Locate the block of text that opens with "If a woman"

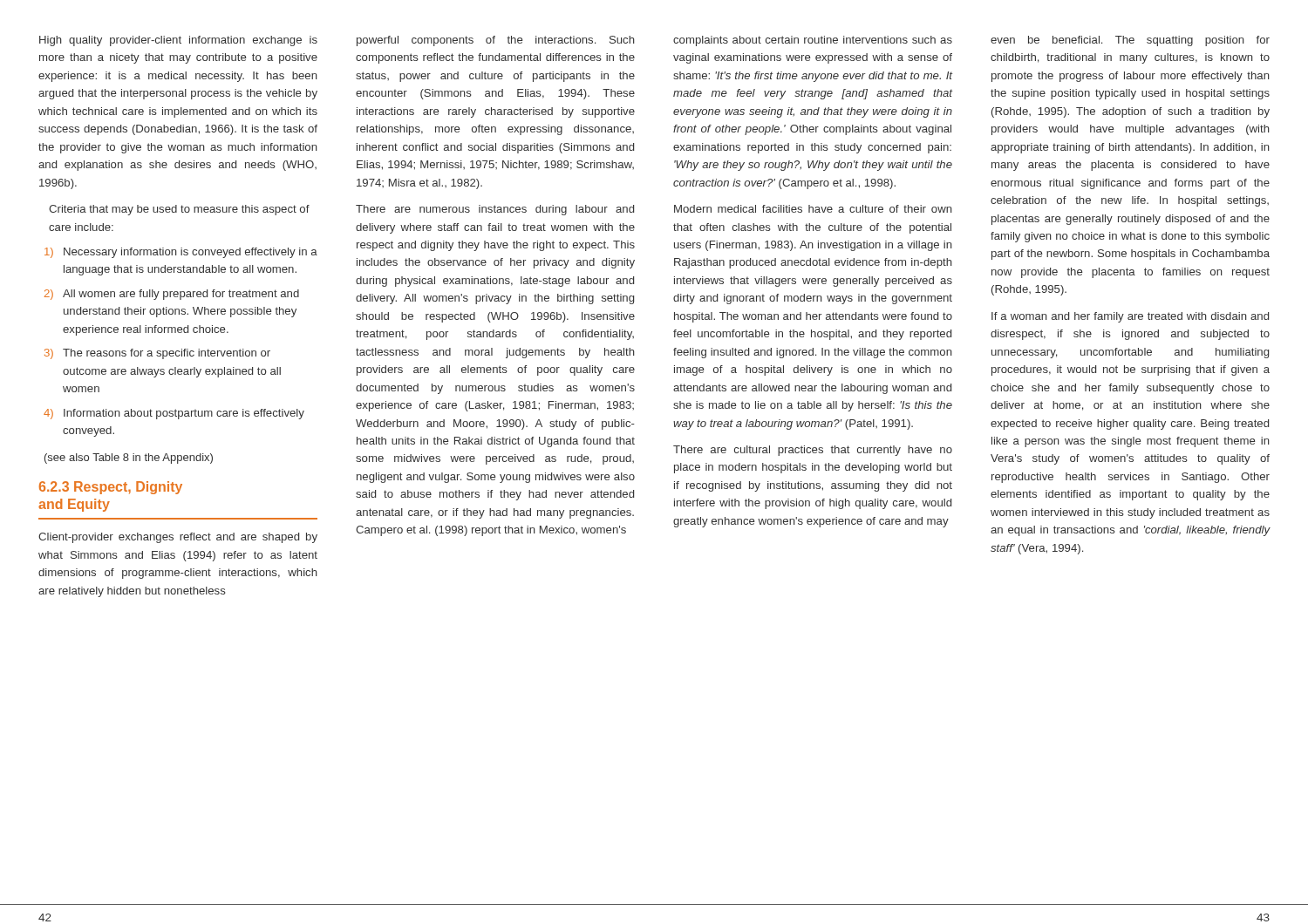tap(1130, 432)
